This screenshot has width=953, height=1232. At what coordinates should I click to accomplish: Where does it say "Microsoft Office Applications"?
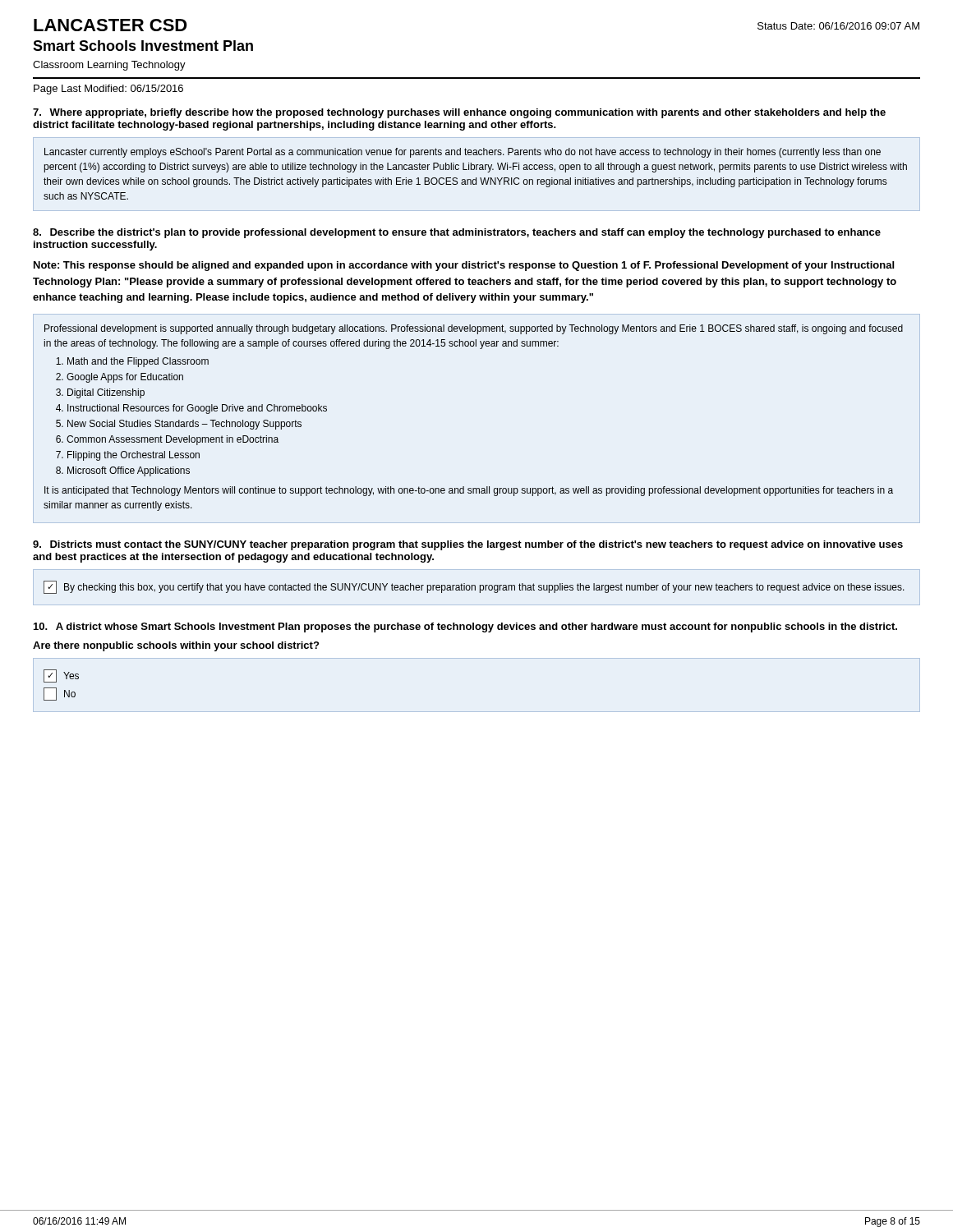click(128, 470)
